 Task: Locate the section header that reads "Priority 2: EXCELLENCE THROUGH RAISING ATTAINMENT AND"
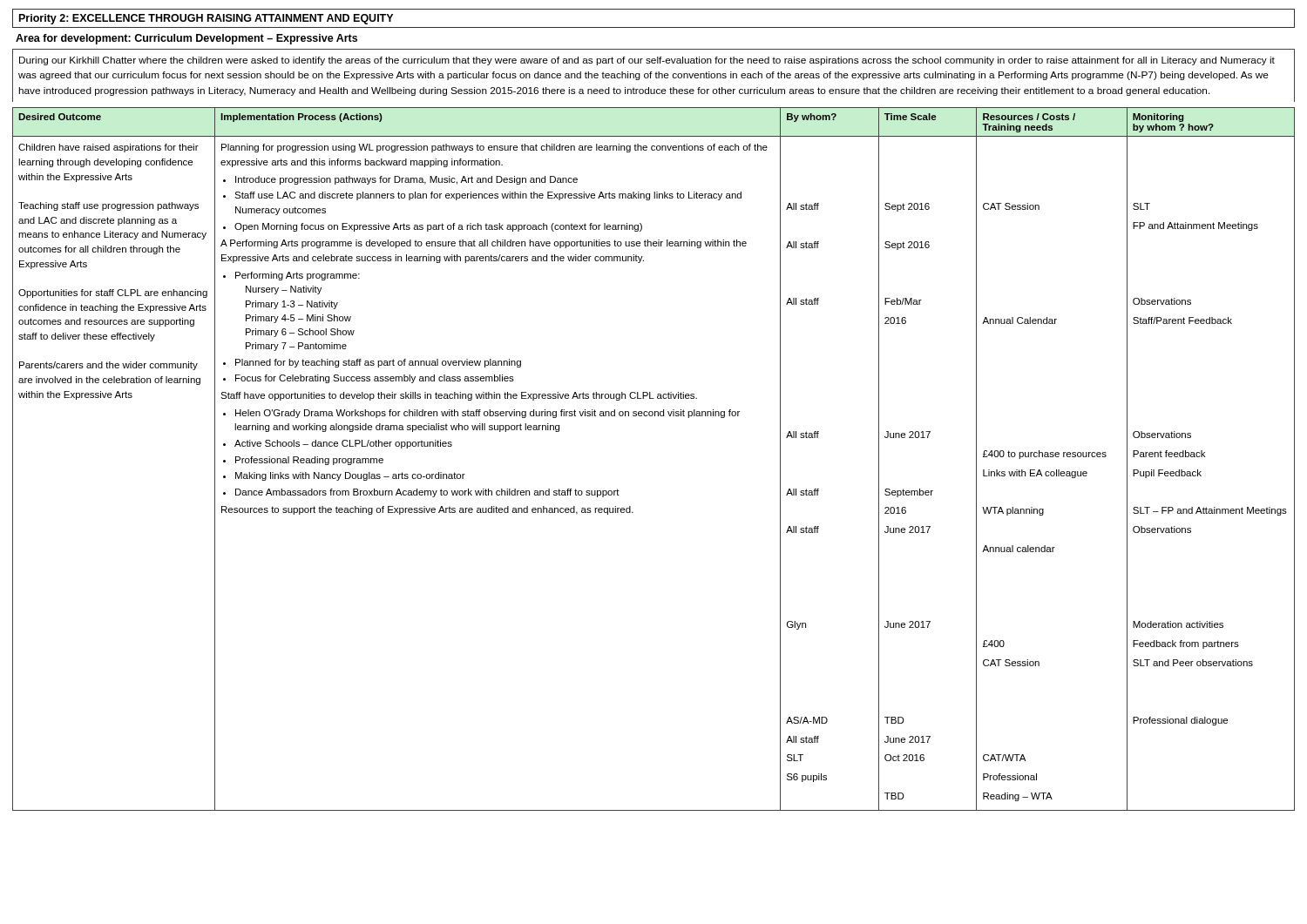(206, 18)
